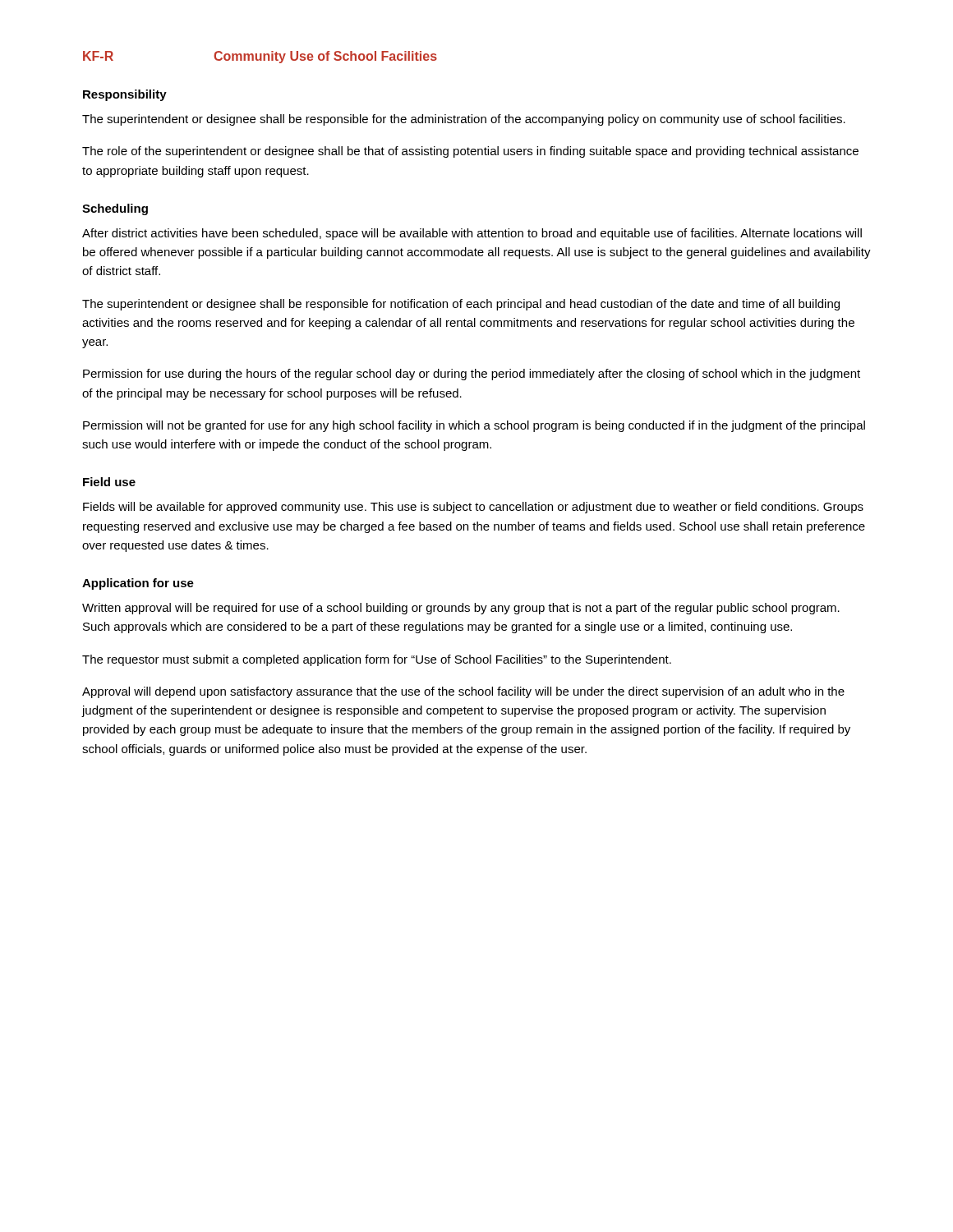Locate the text block that reads "Written approval will be required for use of"
The width and height of the screenshot is (953, 1232).
coord(461,617)
